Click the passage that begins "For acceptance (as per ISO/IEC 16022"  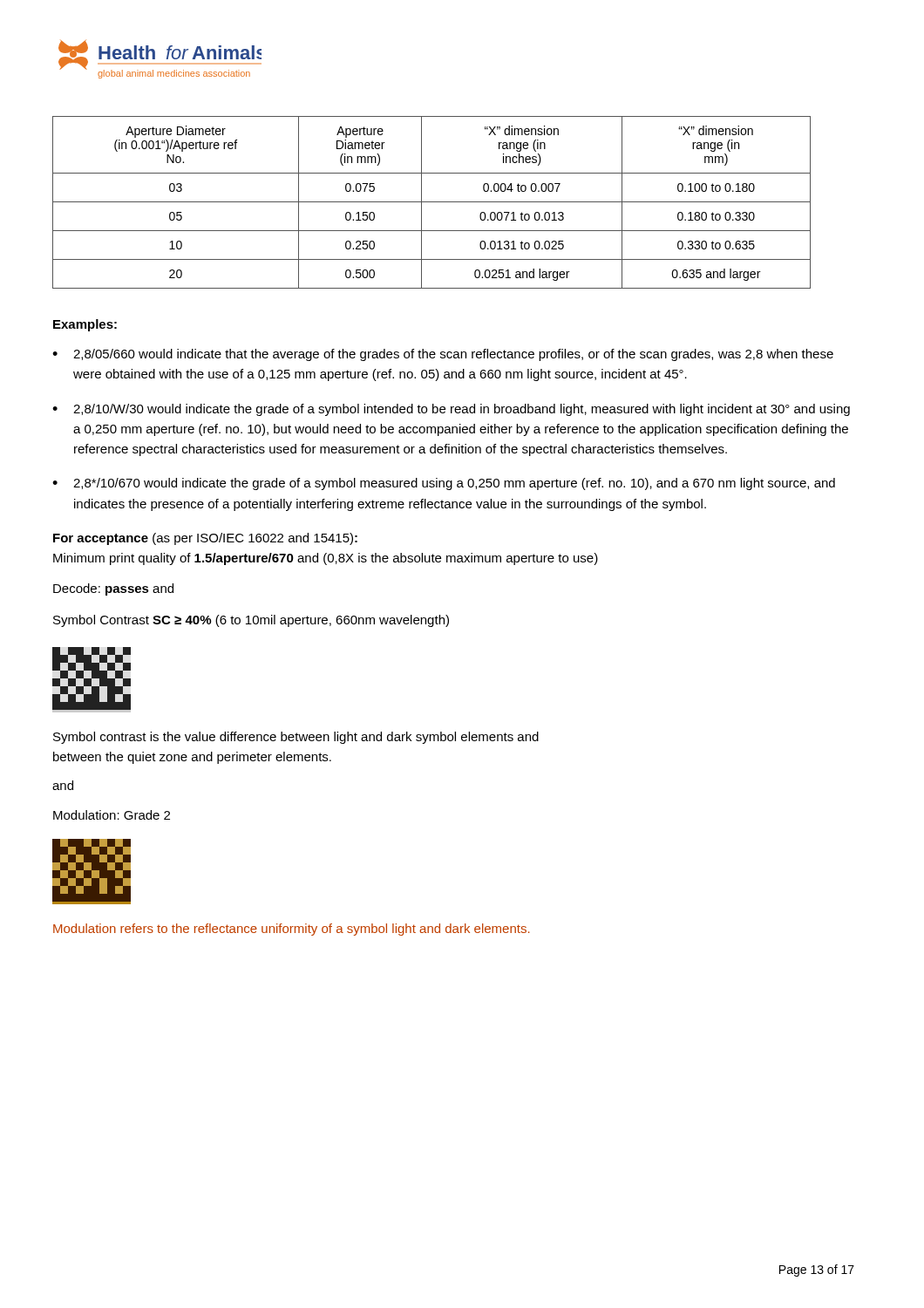(x=325, y=548)
